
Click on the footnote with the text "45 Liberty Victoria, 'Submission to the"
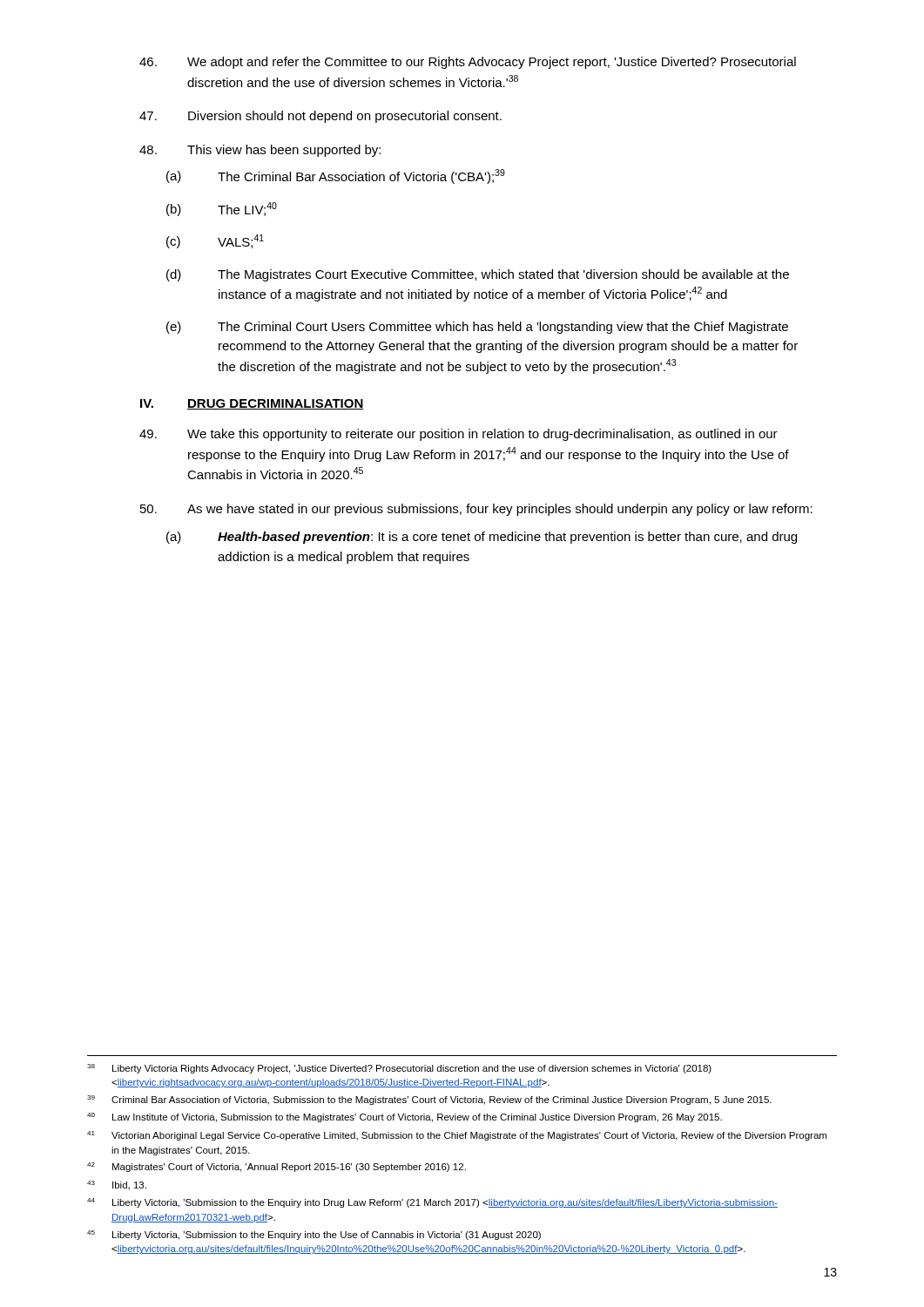pyautogui.click(x=462, y=1242)
